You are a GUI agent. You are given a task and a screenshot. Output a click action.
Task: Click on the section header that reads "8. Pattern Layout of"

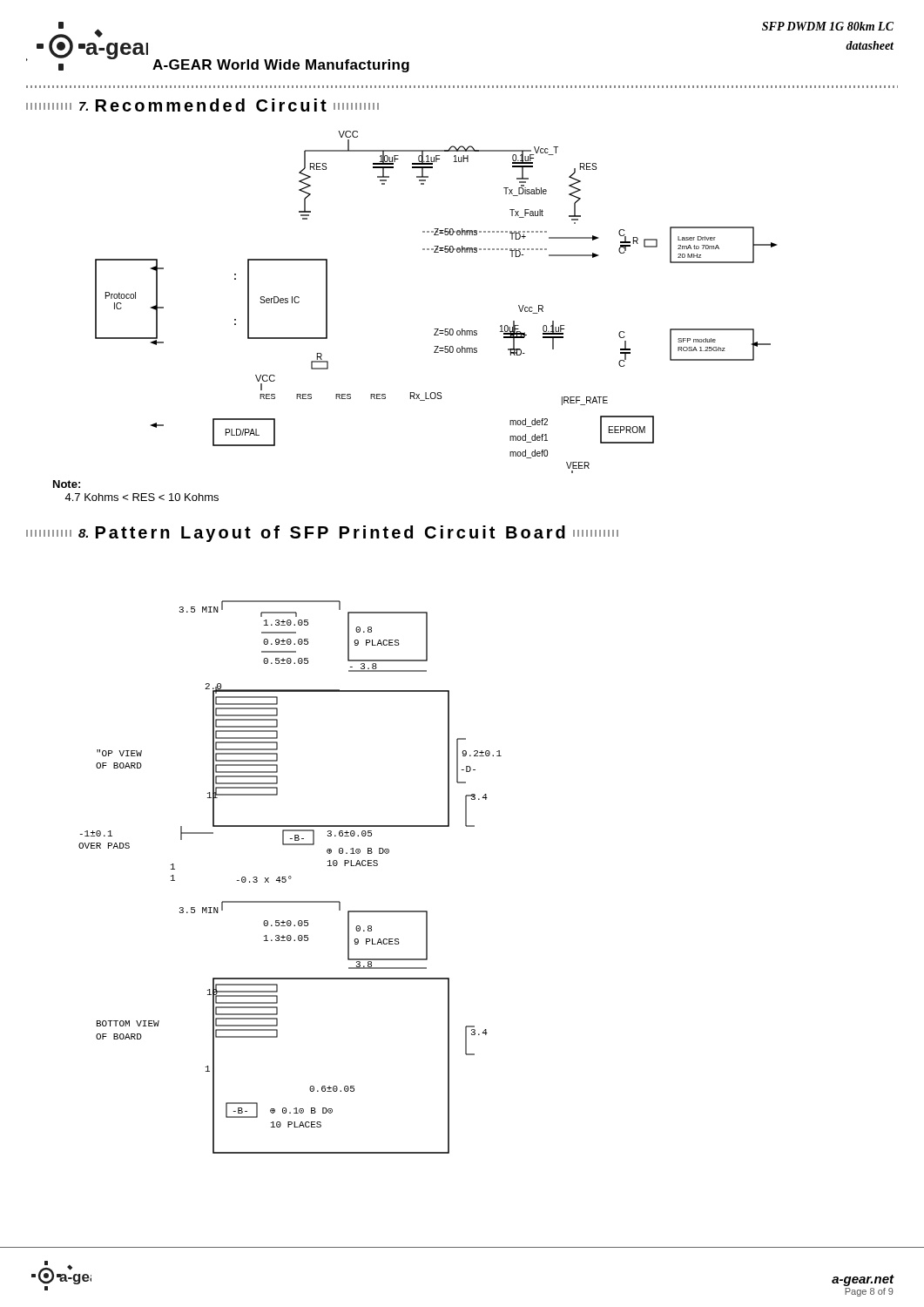tap(323, 533)
